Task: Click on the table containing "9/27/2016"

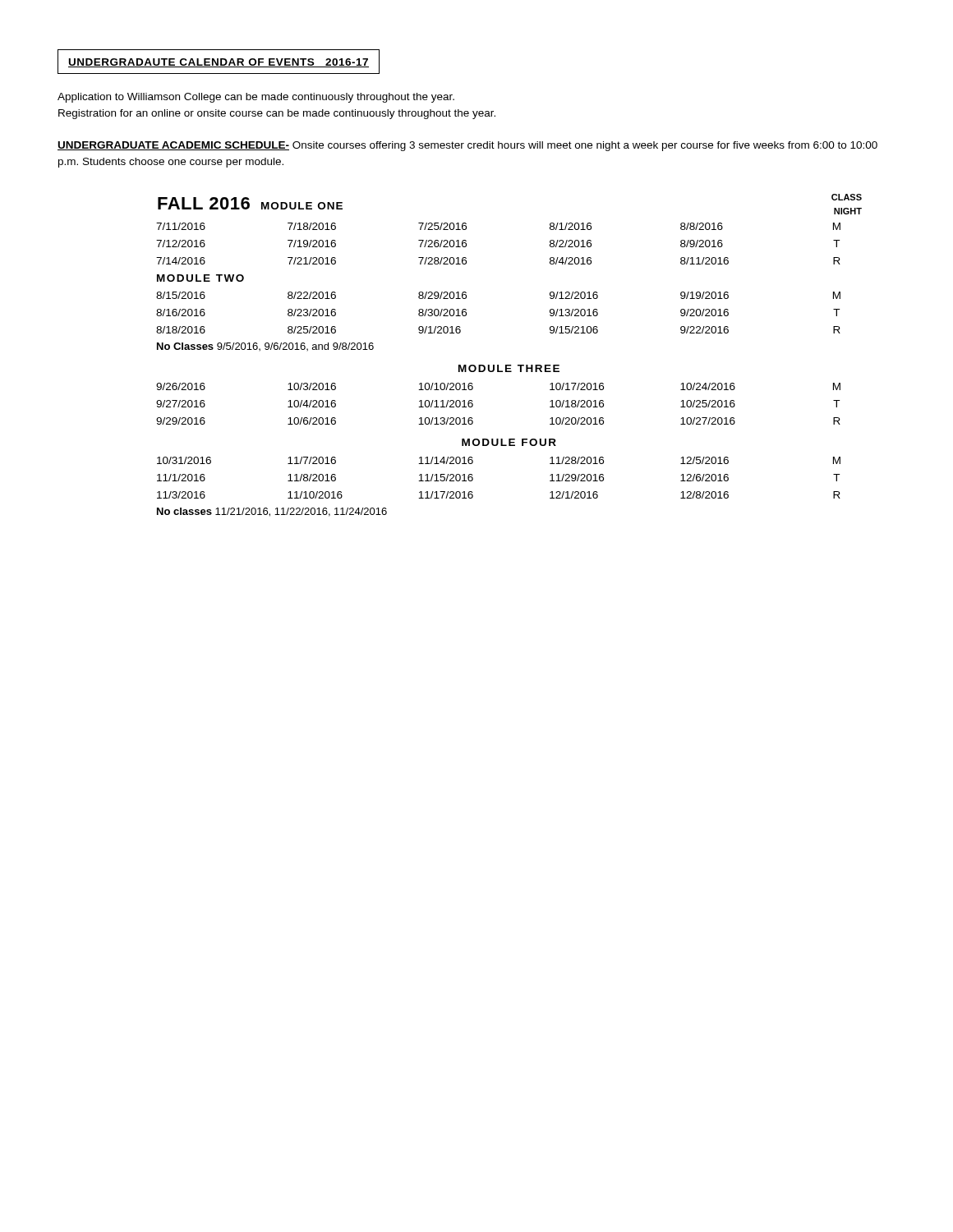Action: [509, 404]
